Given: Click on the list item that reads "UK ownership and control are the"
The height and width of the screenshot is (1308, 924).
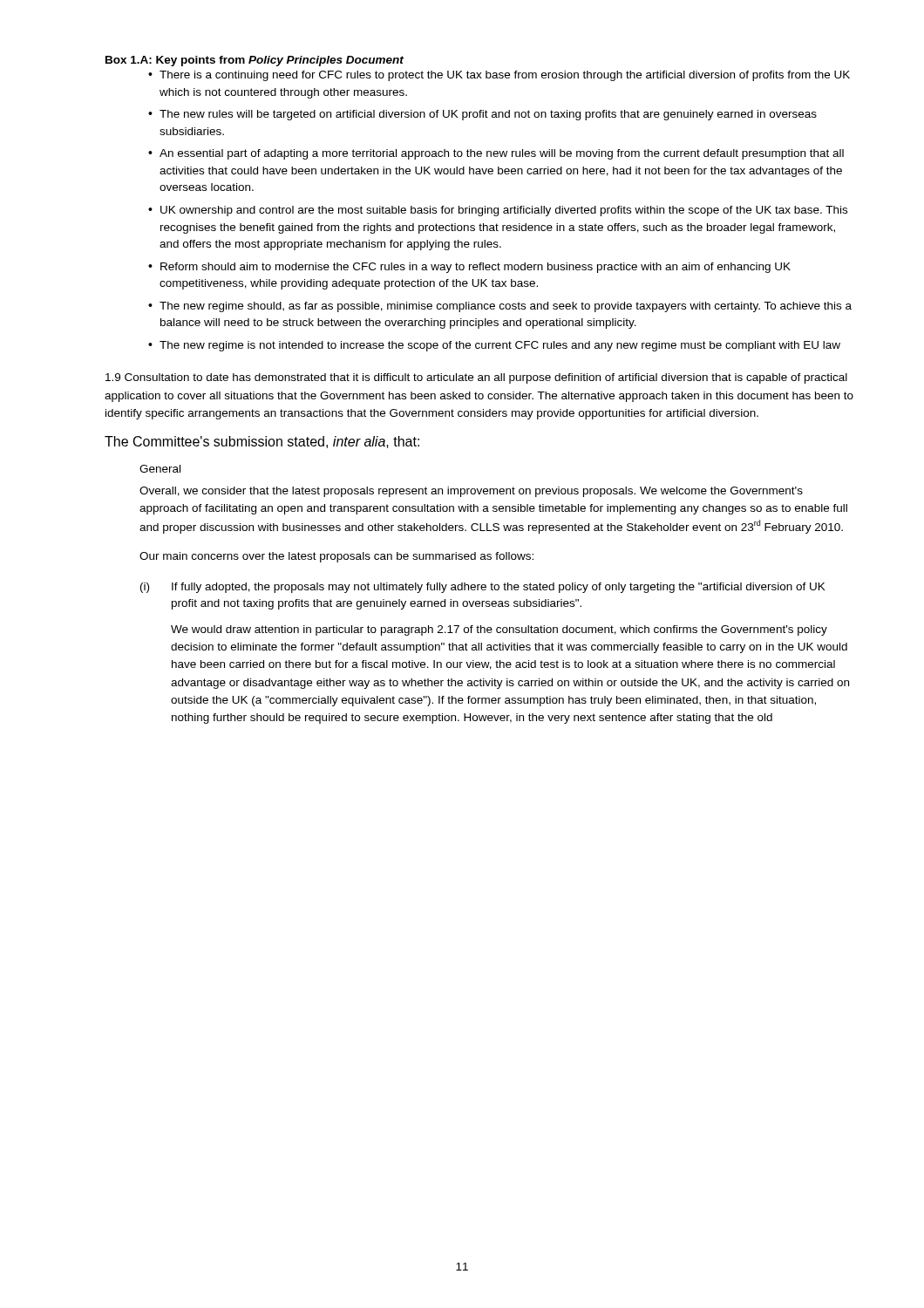Looking at the screenshot, I should tap(507, 227).
